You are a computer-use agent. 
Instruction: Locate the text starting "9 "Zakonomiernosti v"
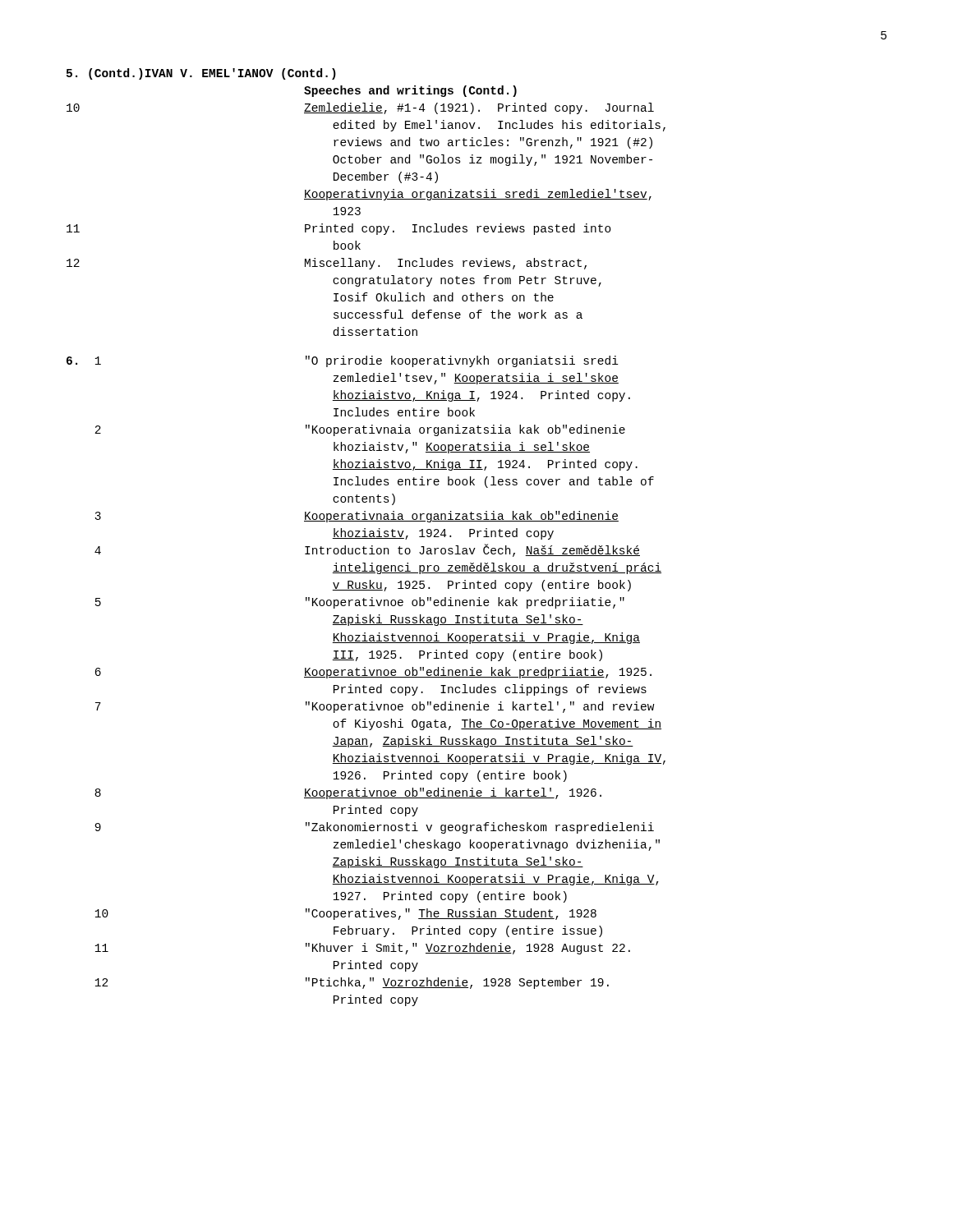(364, 863)
